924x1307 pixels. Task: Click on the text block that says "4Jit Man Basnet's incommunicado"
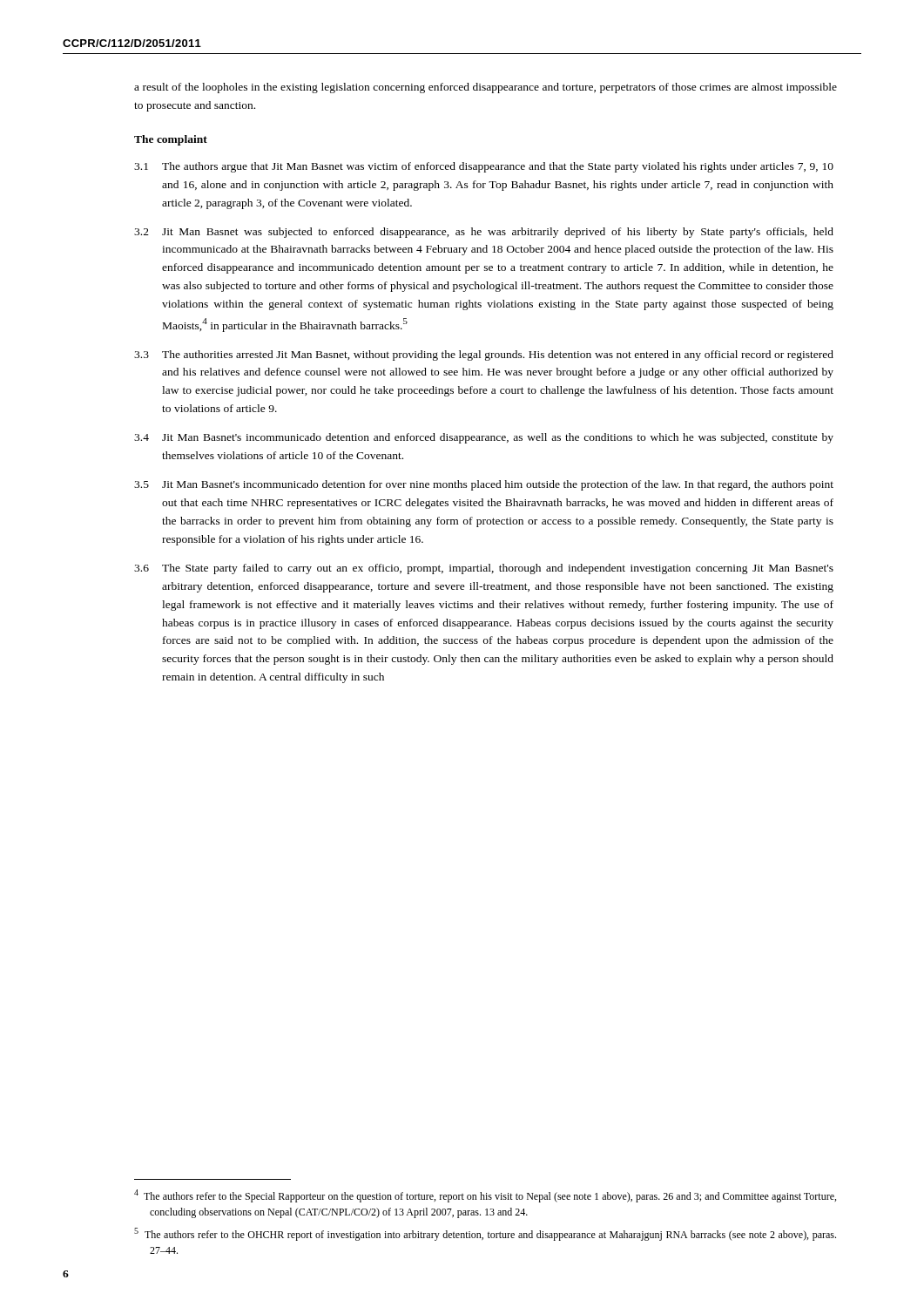pos(484,447)
